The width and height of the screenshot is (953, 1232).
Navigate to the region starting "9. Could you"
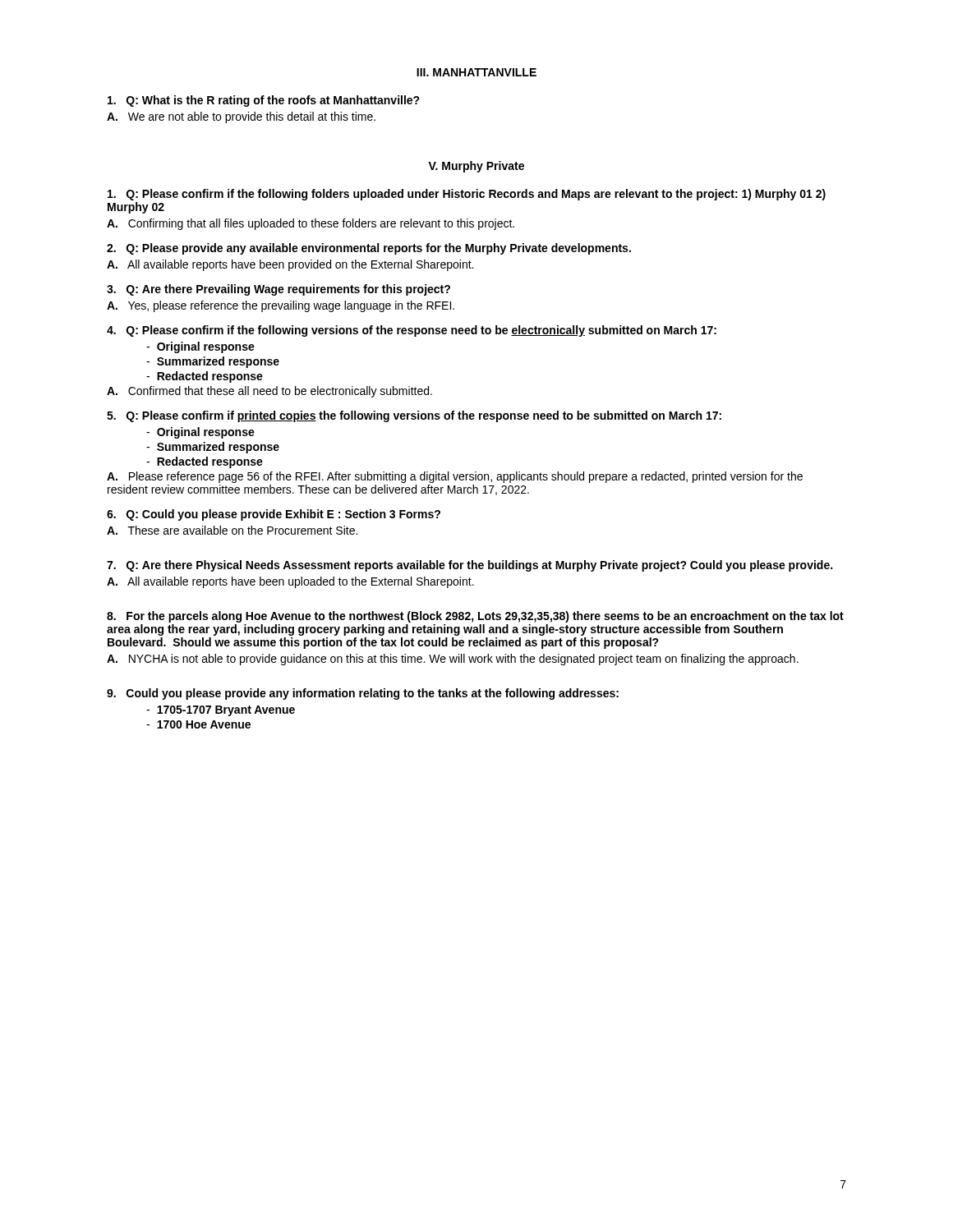pos(363,694)
